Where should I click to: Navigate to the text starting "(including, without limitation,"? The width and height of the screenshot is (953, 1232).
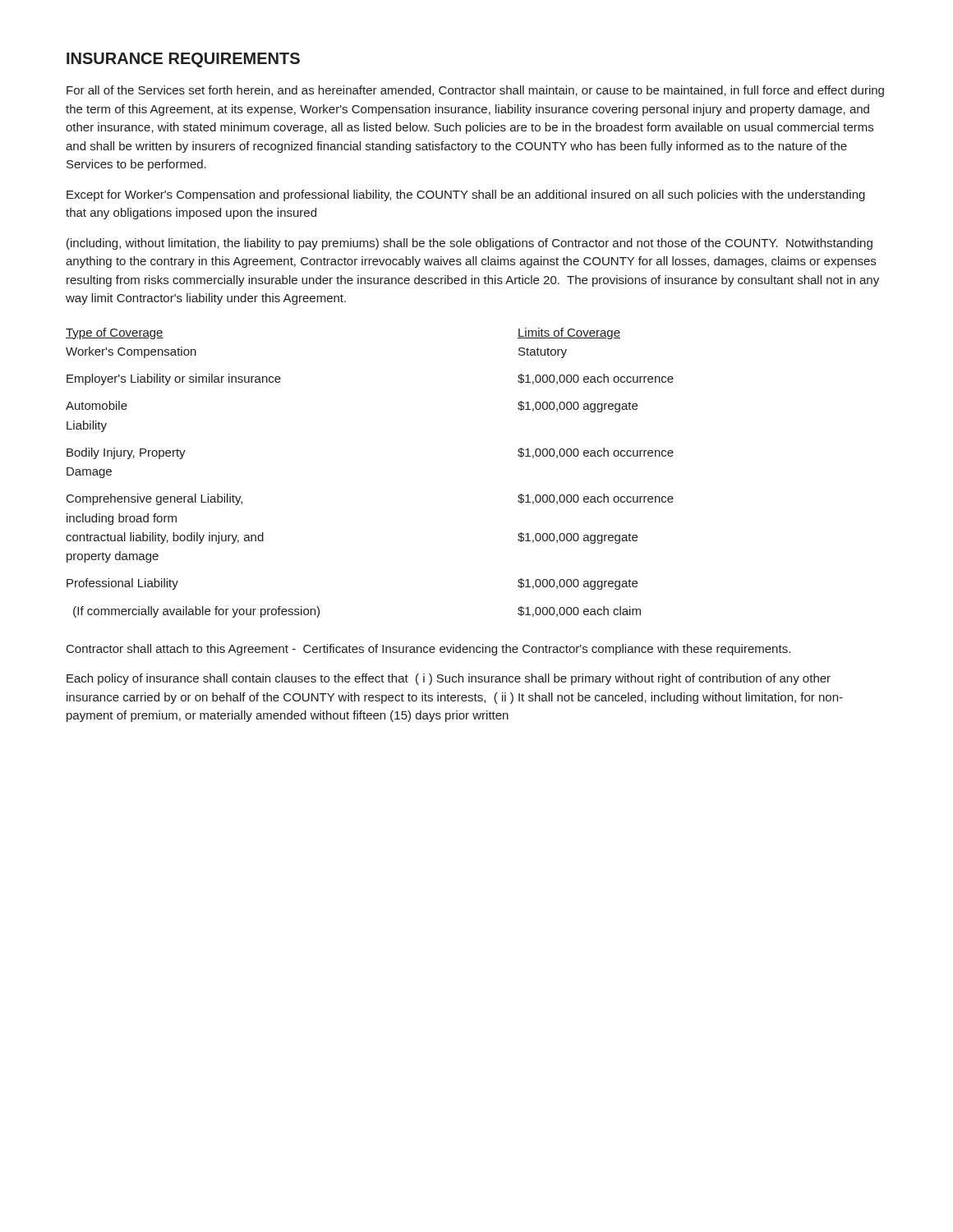pos(472,270)
